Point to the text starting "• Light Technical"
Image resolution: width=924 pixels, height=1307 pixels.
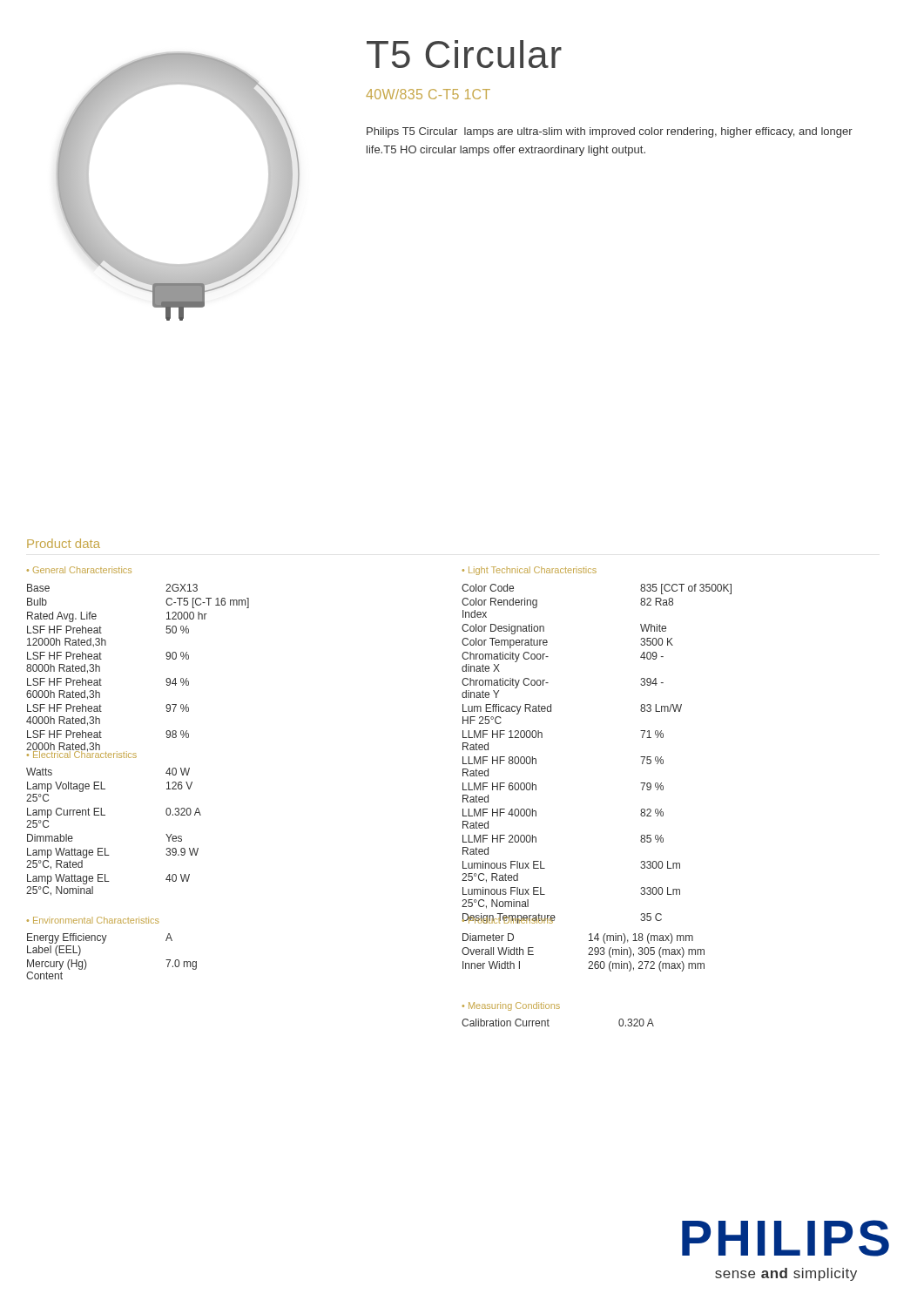529,570
